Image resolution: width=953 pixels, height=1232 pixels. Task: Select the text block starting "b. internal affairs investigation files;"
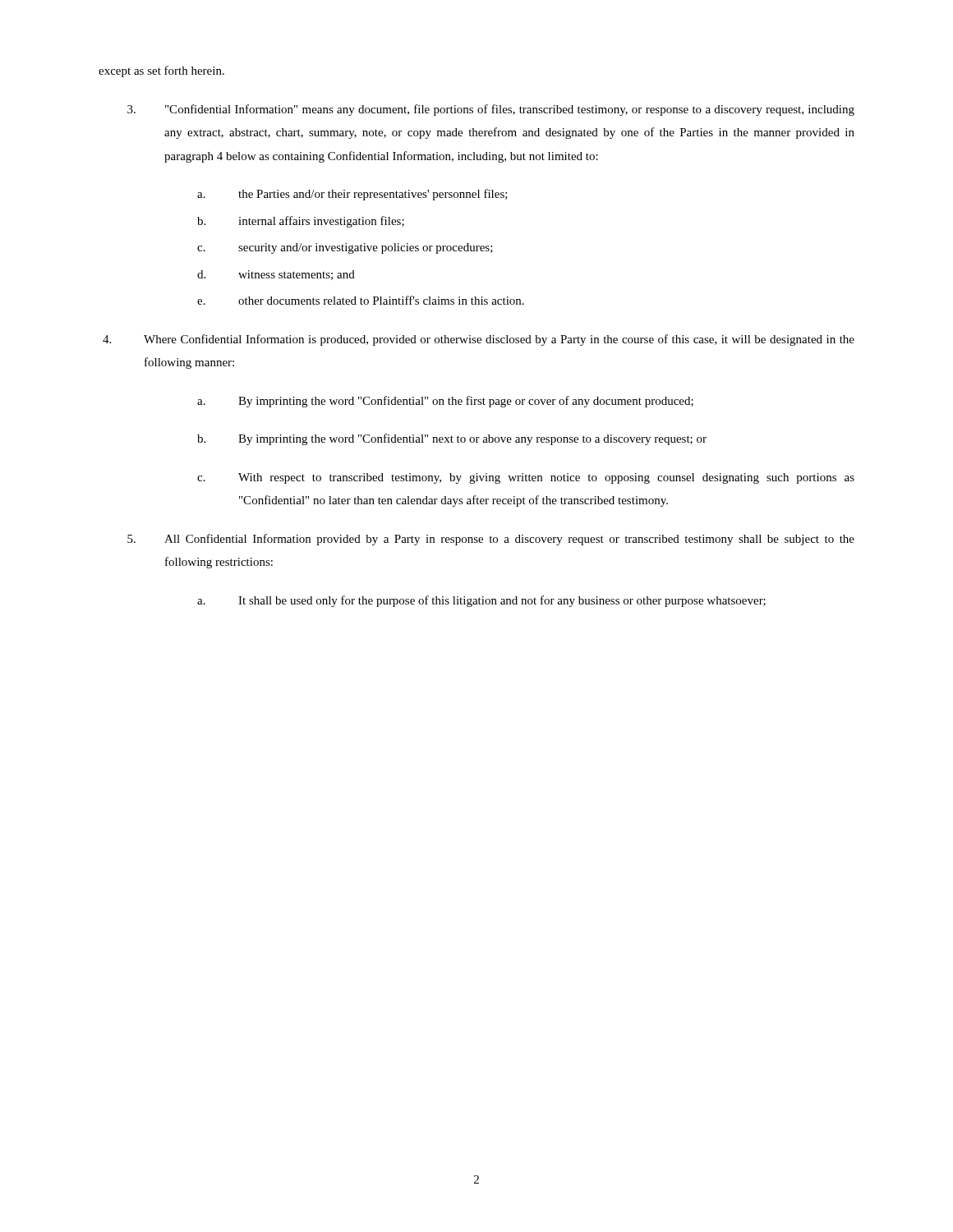click(x=301, y=222)
